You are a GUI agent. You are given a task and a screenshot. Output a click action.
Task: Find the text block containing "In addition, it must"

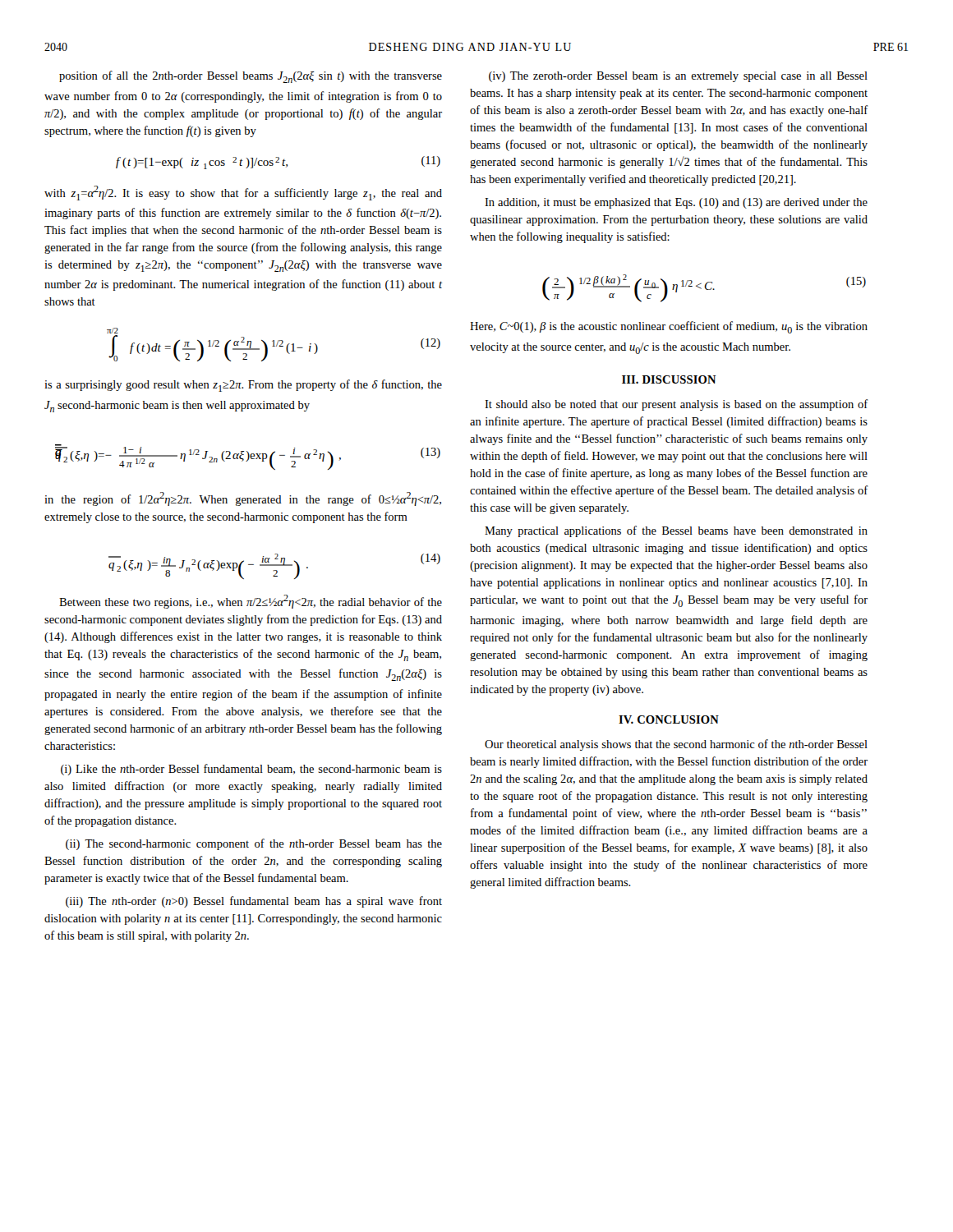point(669,220)
